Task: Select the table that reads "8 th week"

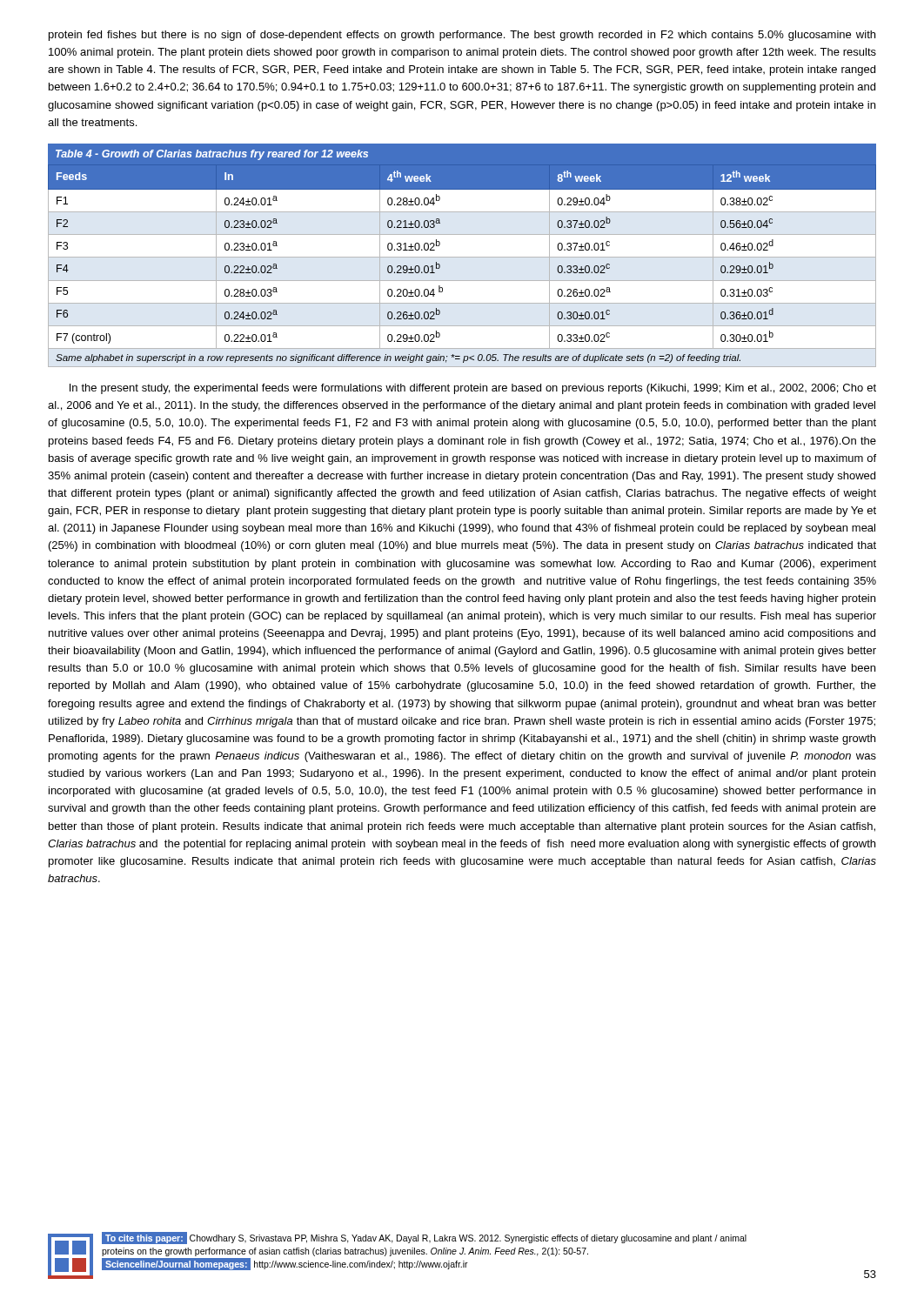Action: (462, 255)
